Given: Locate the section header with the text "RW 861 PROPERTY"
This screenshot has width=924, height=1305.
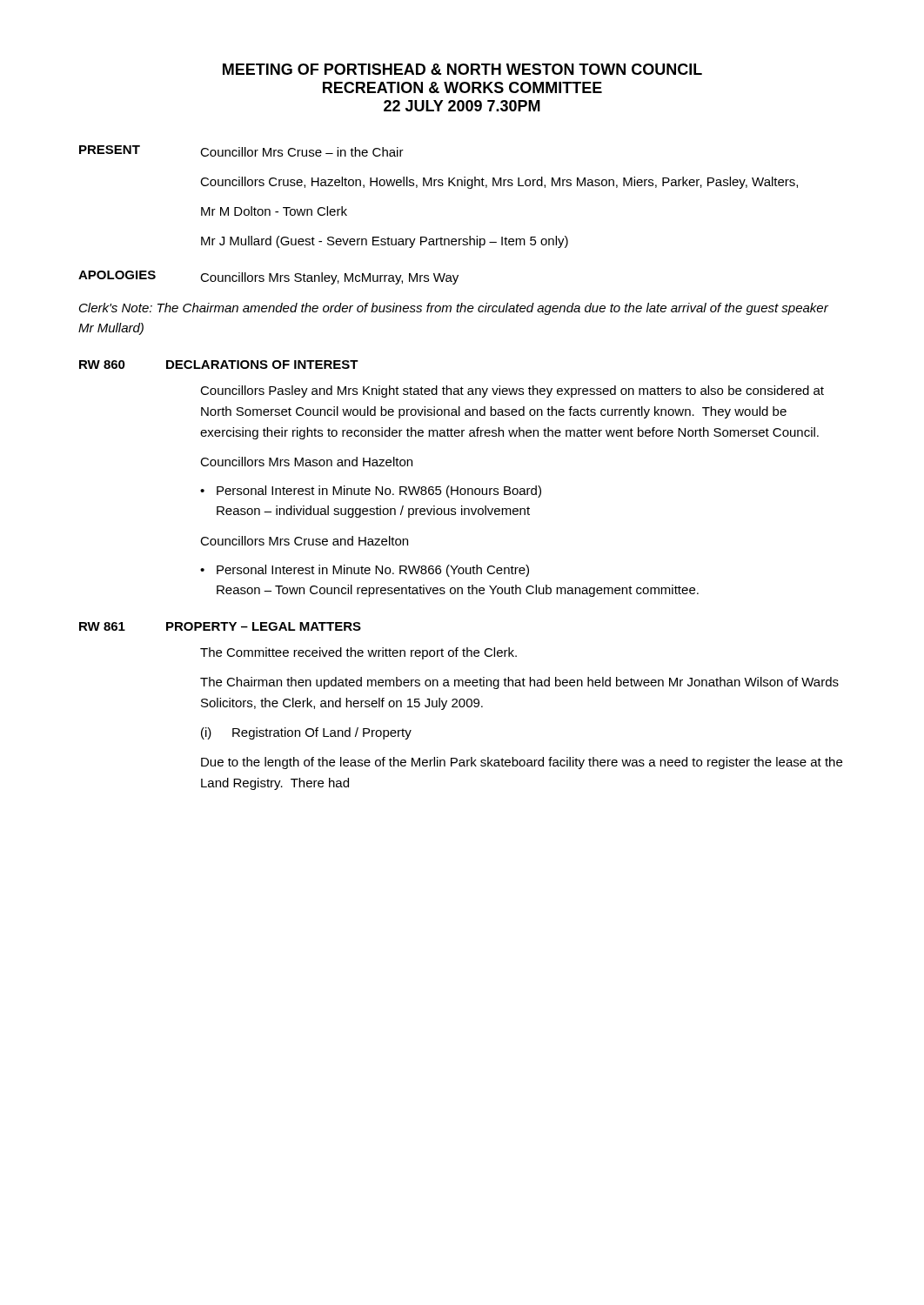Looking at the screenshot, I should tap(220, 626).
